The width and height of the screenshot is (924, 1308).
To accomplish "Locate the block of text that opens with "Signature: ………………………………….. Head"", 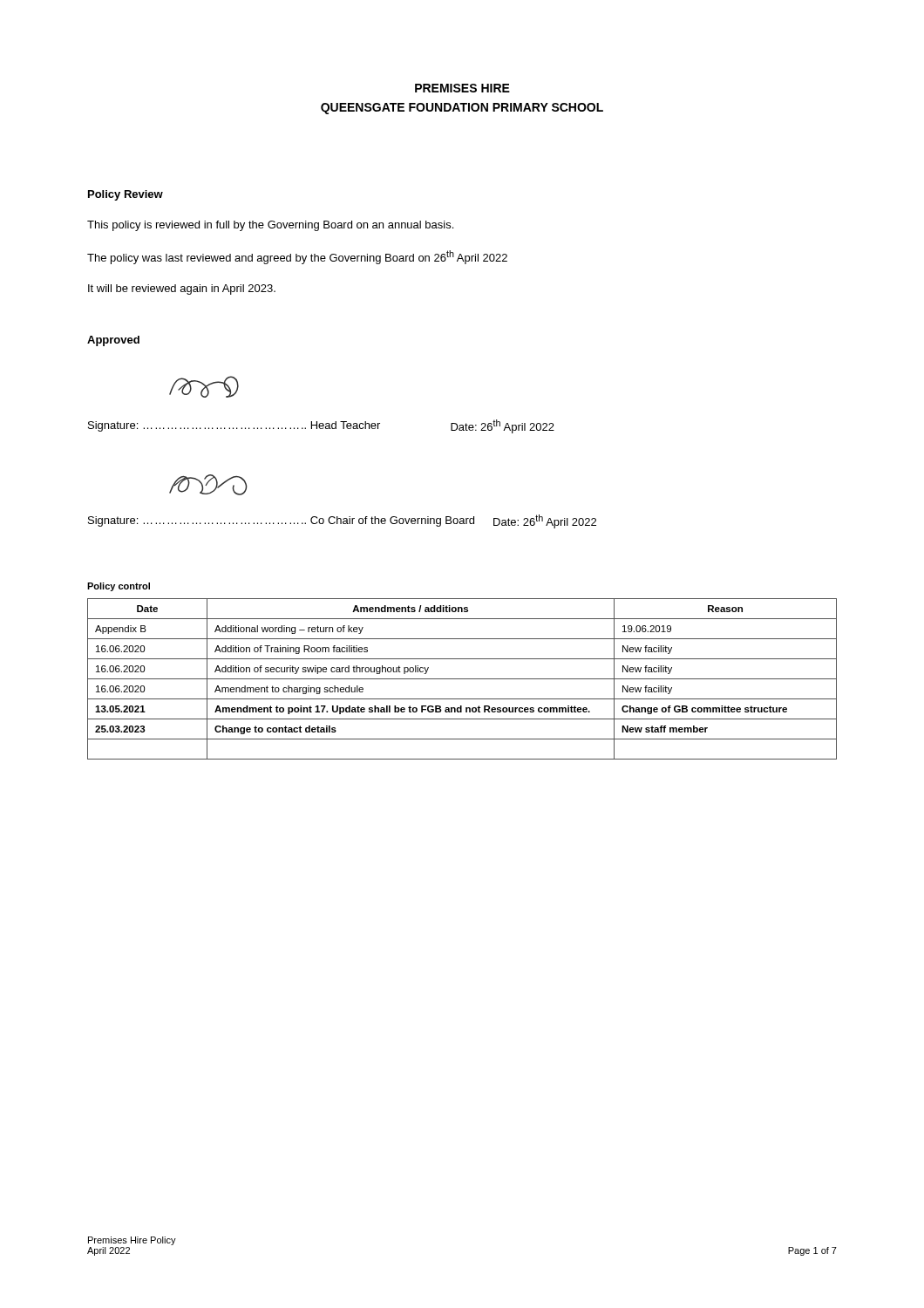I will click(321, 425).
